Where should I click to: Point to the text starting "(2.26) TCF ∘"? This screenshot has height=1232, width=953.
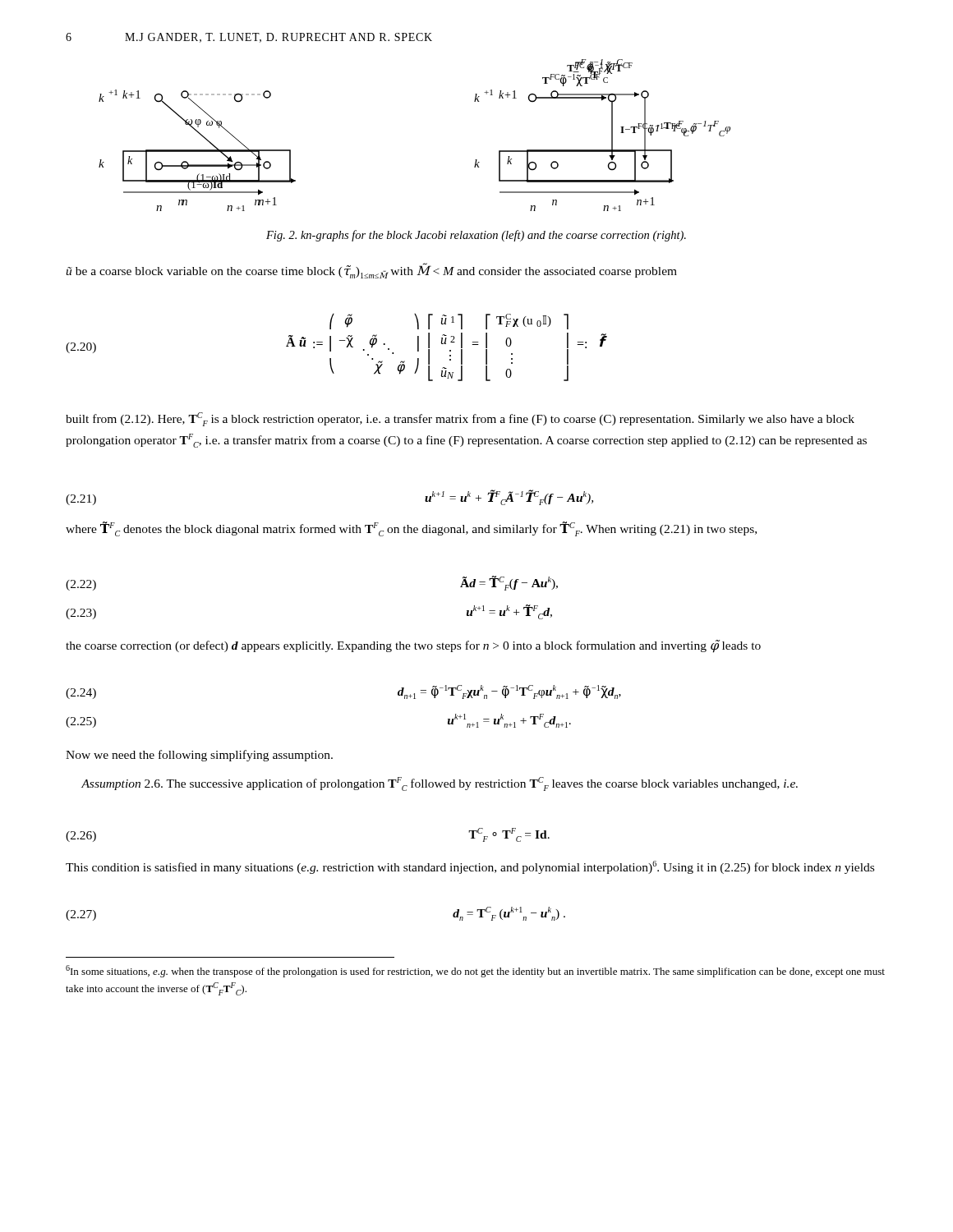476,835
